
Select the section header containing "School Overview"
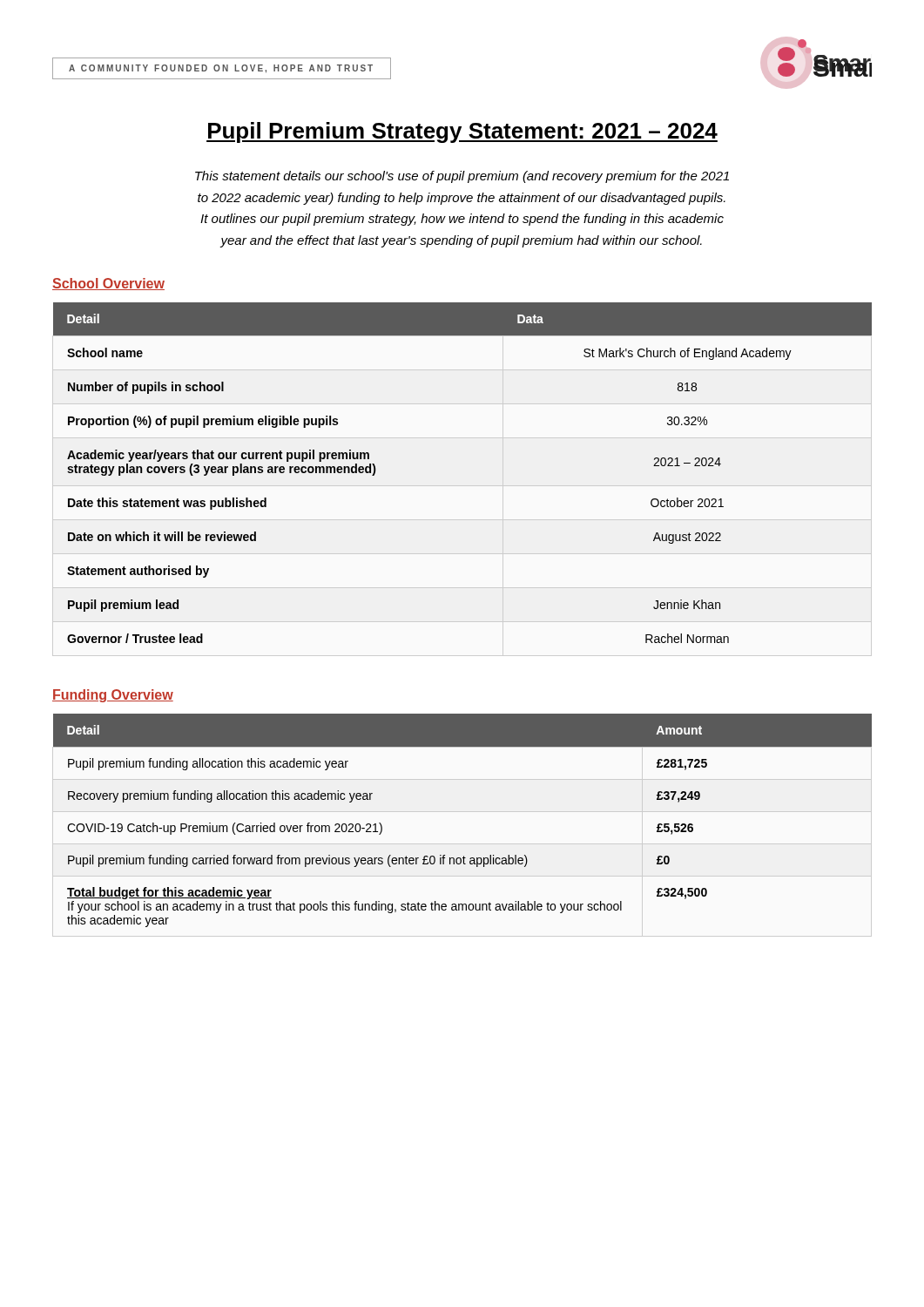[x=108, y=283]
